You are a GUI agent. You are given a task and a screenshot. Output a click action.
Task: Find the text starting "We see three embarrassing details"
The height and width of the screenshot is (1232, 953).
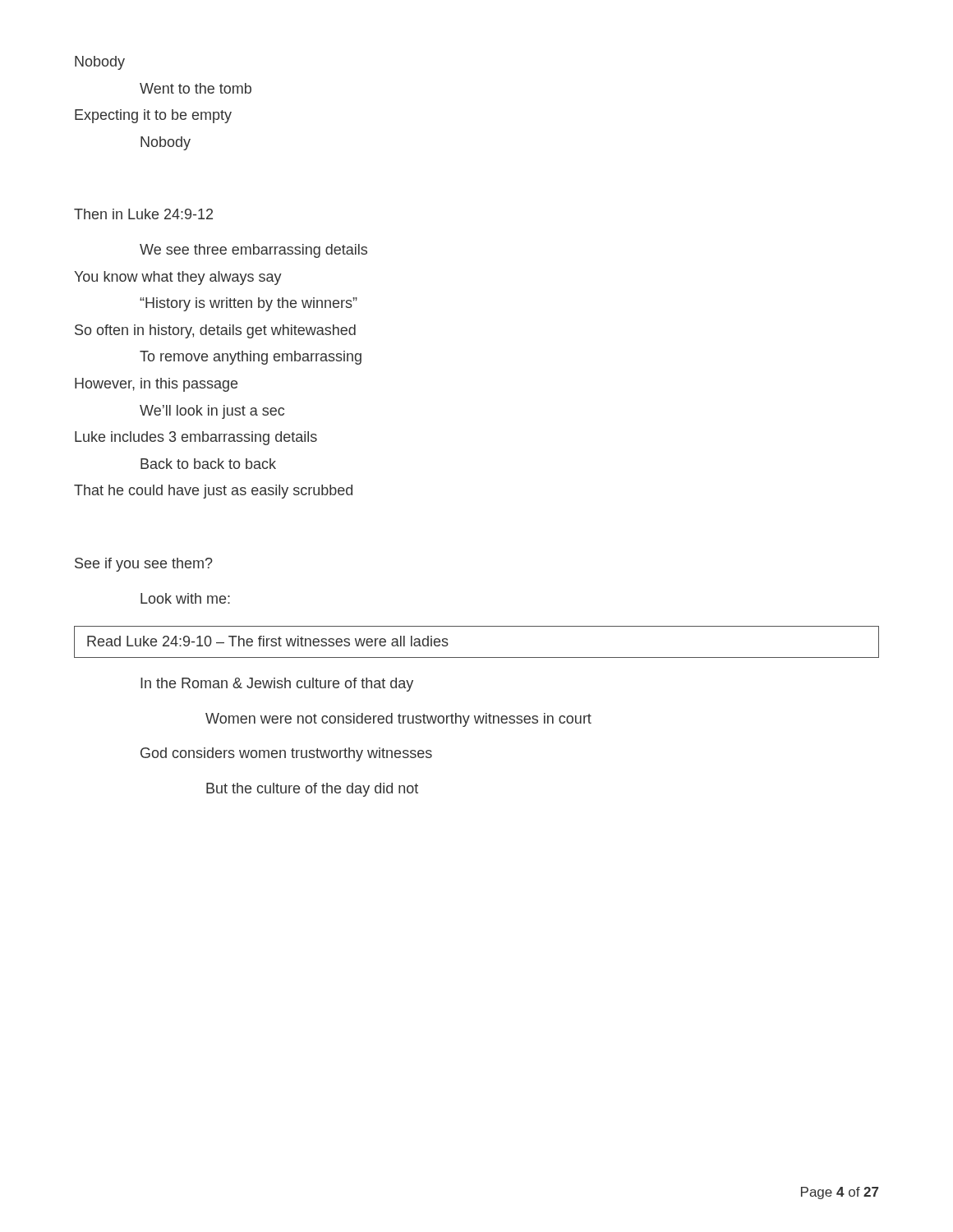click(254, 250)
